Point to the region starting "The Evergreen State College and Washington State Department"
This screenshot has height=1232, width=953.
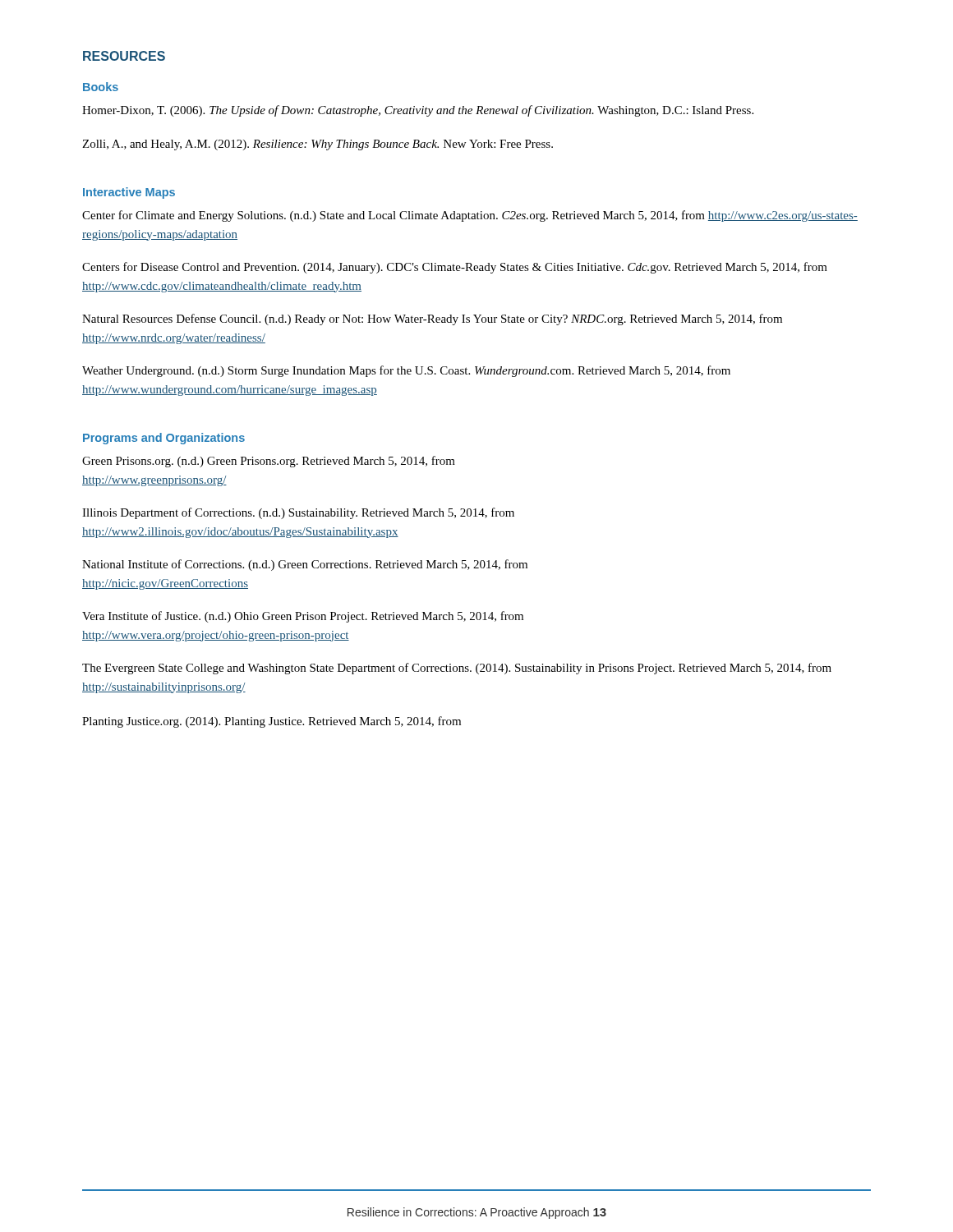point(457,677)
